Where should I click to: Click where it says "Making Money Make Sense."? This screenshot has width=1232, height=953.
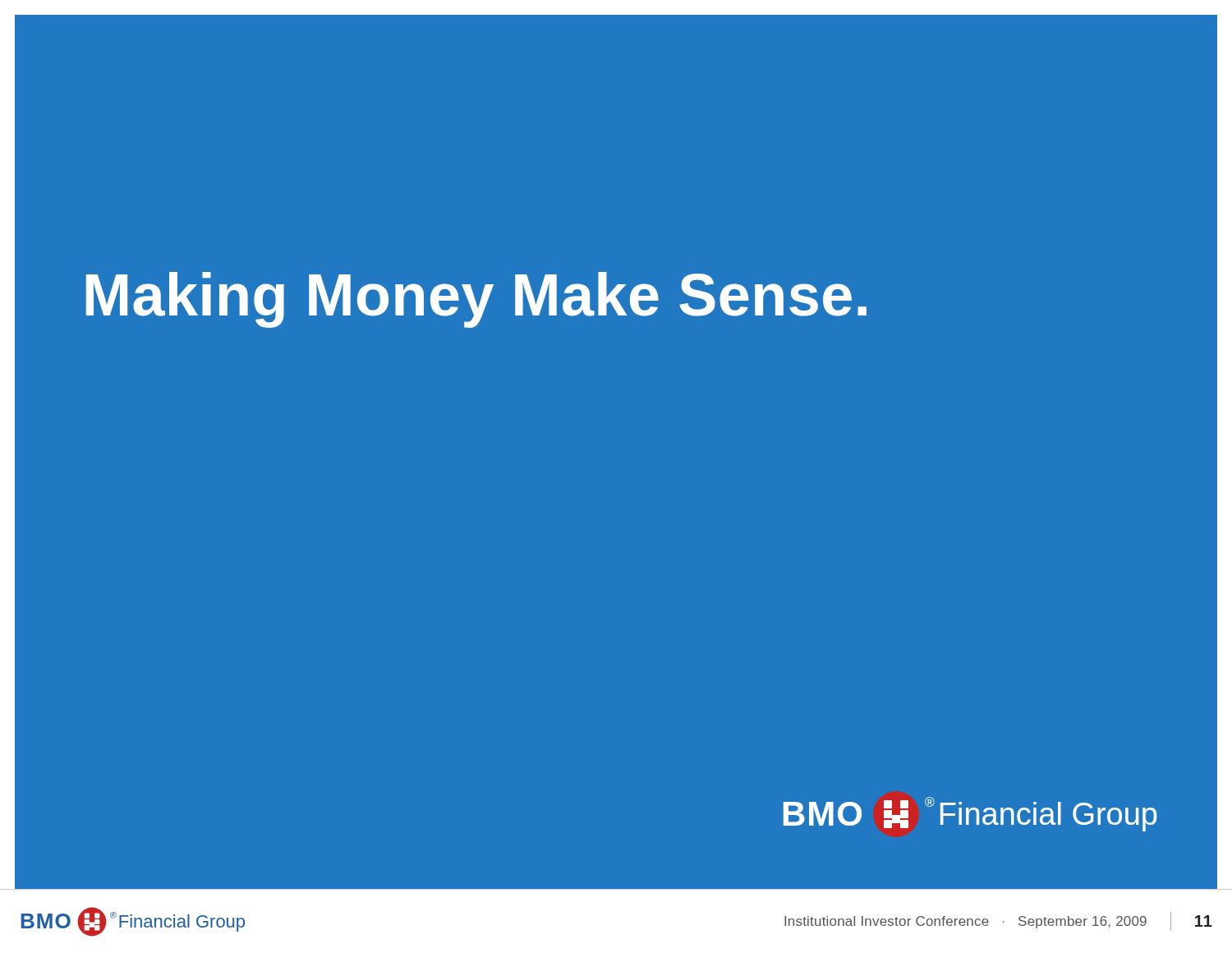[477, 295]
